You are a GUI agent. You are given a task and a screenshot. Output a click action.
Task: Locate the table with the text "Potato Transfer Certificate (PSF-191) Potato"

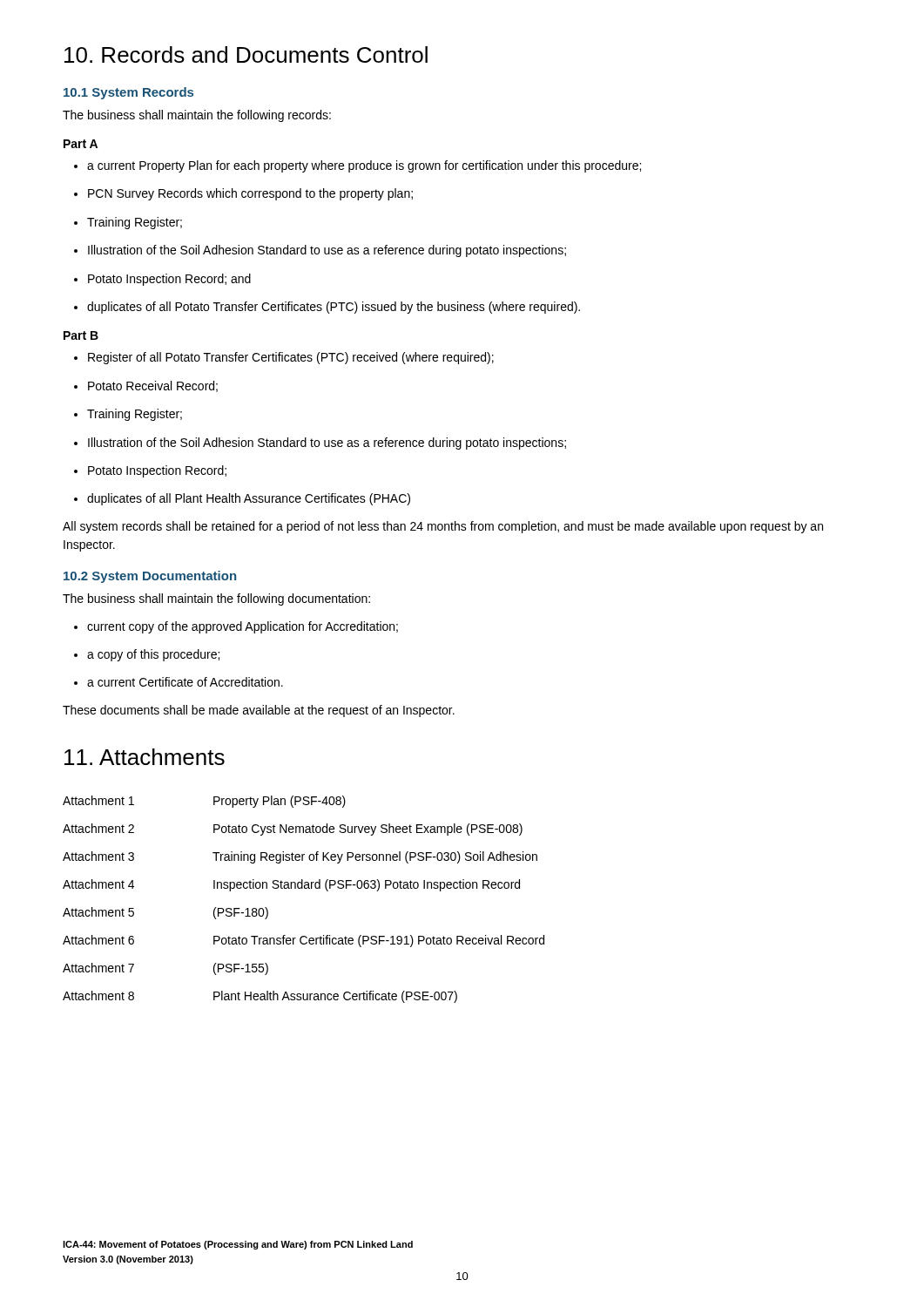coord(462,898)
